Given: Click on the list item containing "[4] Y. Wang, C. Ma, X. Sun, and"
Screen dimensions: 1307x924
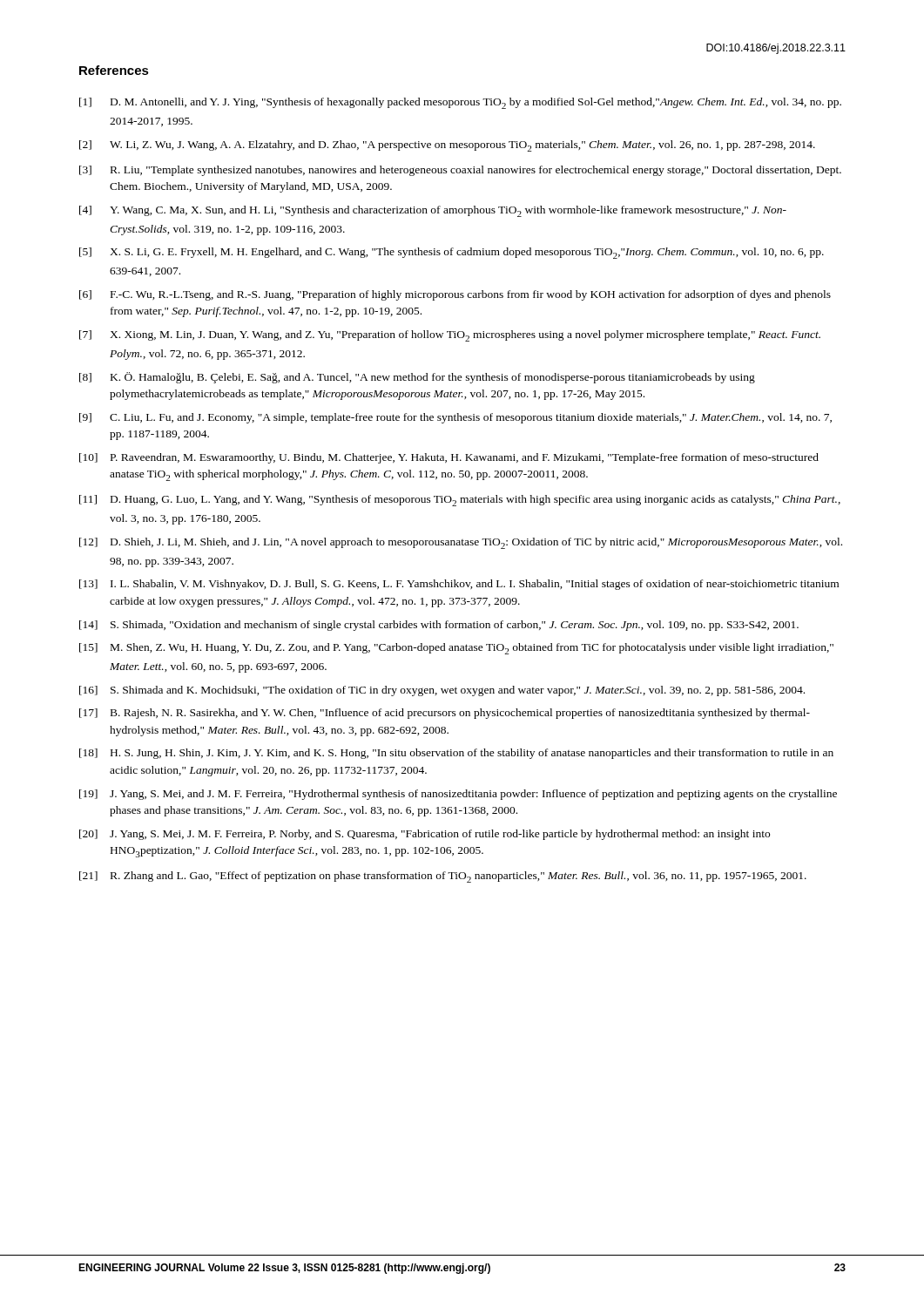Looking at the screenshot, I should pyautogui.click(x=462, y=219).
